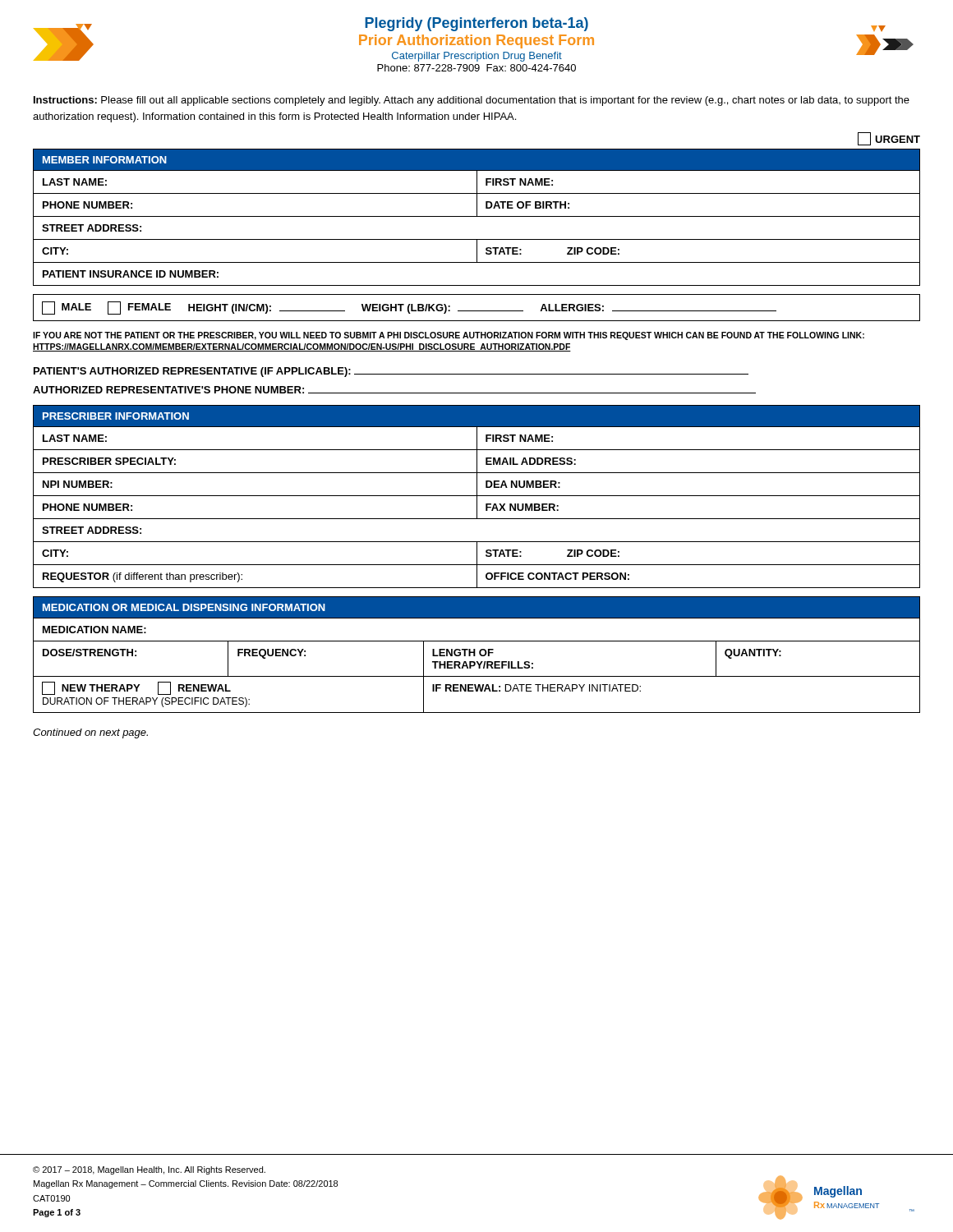Image resolution: width=953 pixels, height=1232 pixels.
Task: Locate the table with the text "DEA NUMBER:"
Action: [x=476, y=496]
